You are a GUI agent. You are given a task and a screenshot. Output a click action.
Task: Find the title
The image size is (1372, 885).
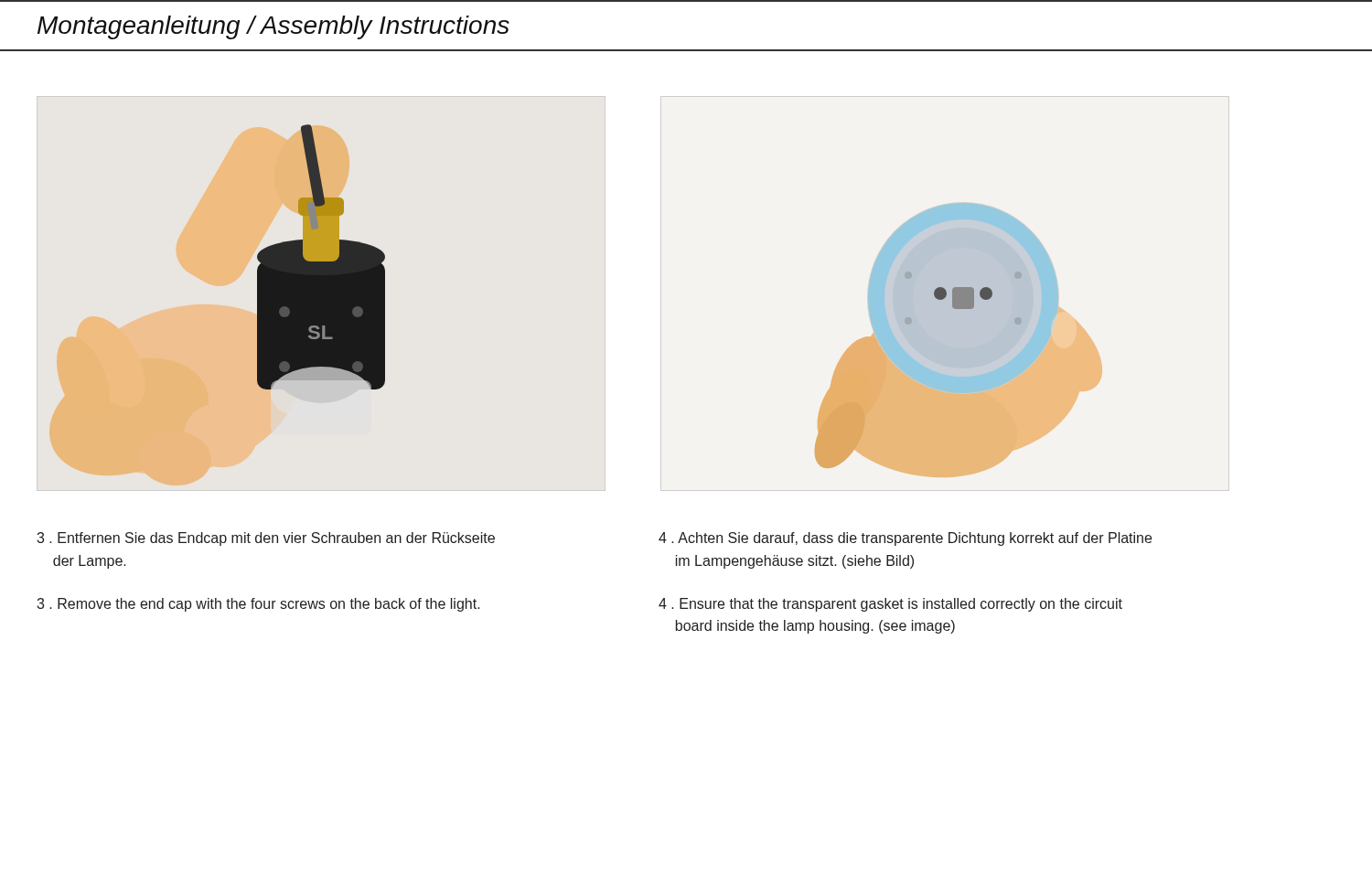point(686,26)
